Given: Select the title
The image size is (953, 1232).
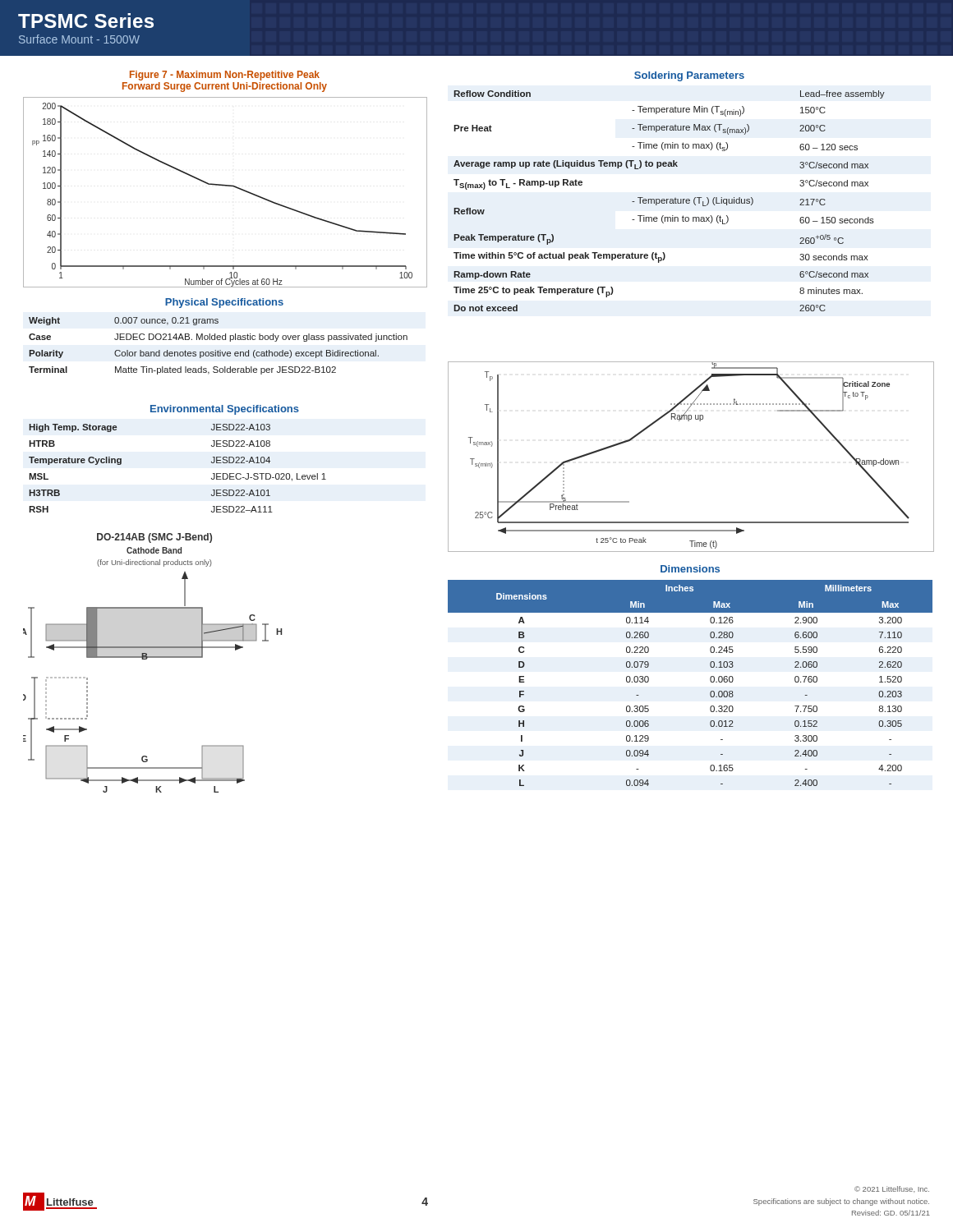Looking at the screenshot, I should [86, 21].
